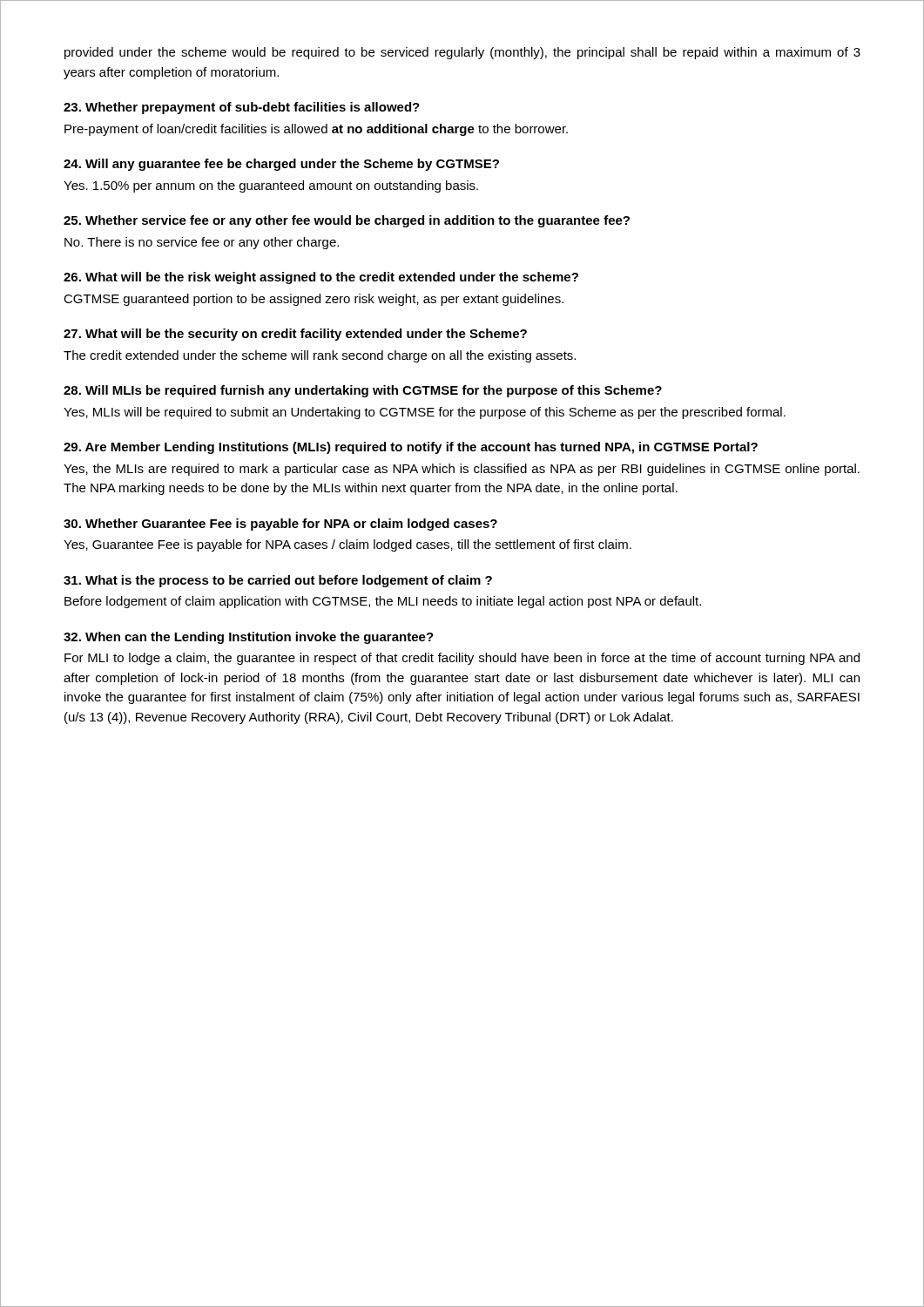This screenshot has height=1307, width=924.
Task: Find the passage starting "provided under the scheme"
Action: (x=462, y=62)
